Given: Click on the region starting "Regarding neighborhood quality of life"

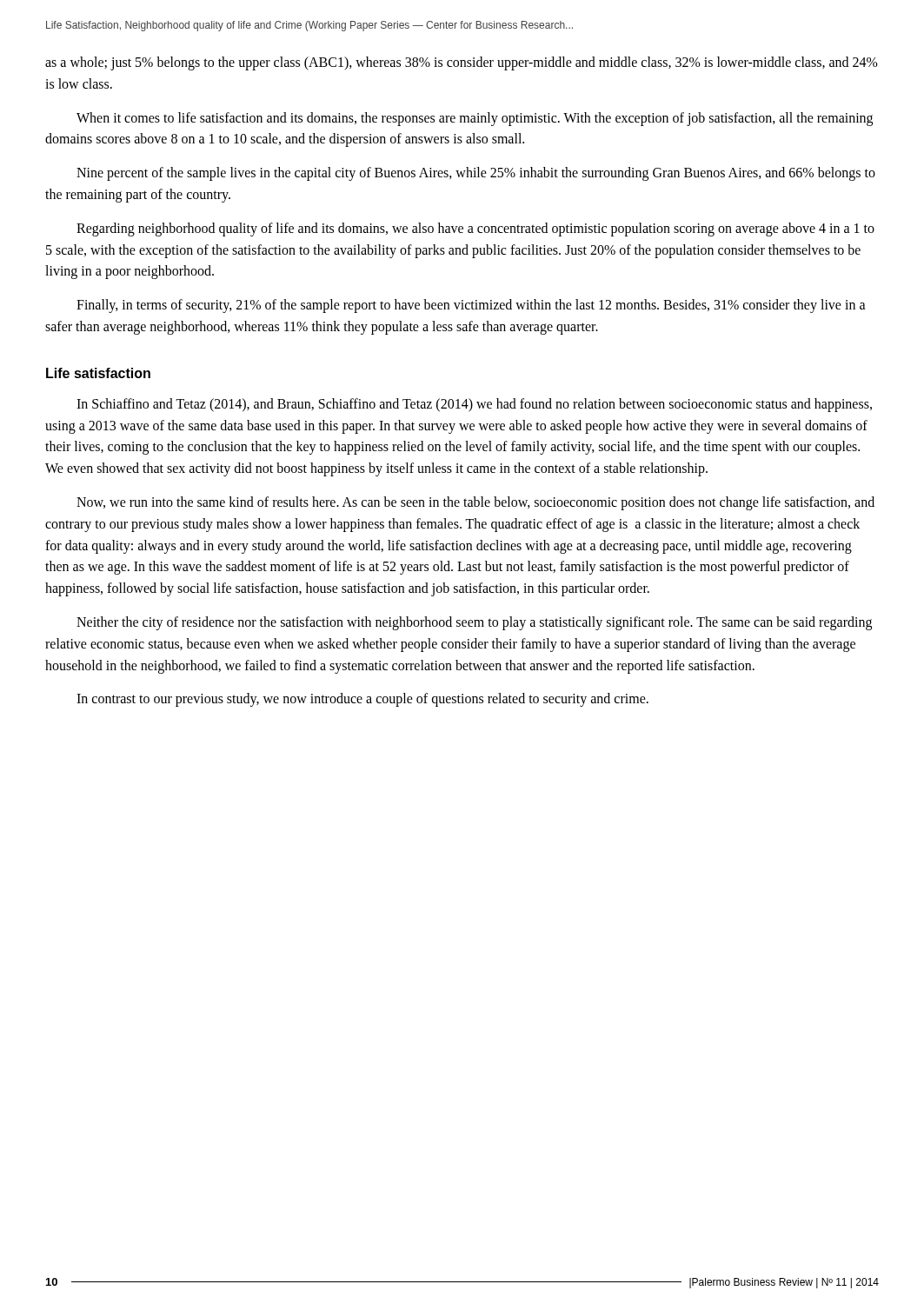Looking at the screenshot, I should click(x=460, y=250).
